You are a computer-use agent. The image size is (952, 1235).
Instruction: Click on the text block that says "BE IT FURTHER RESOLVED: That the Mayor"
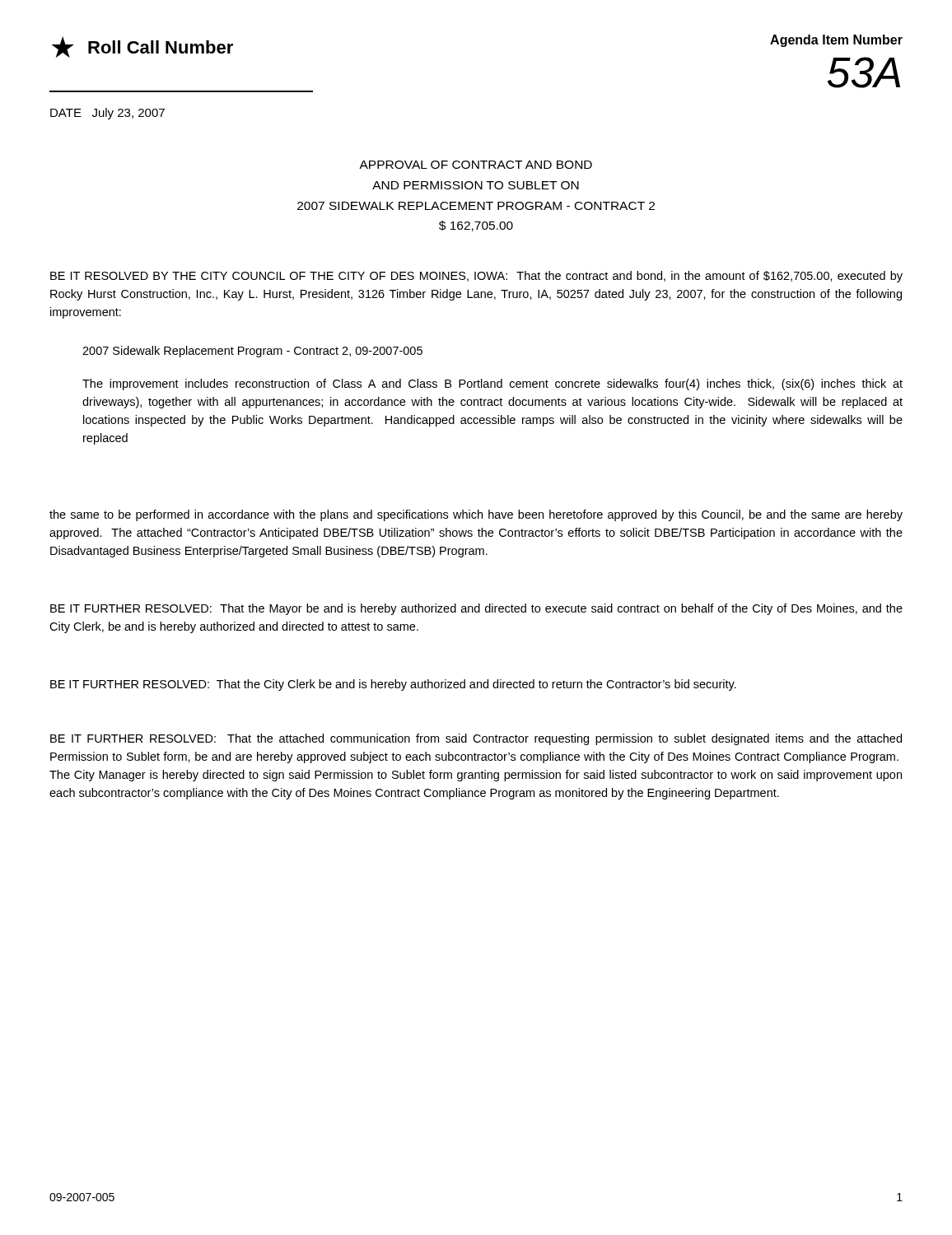pos(476,618)
